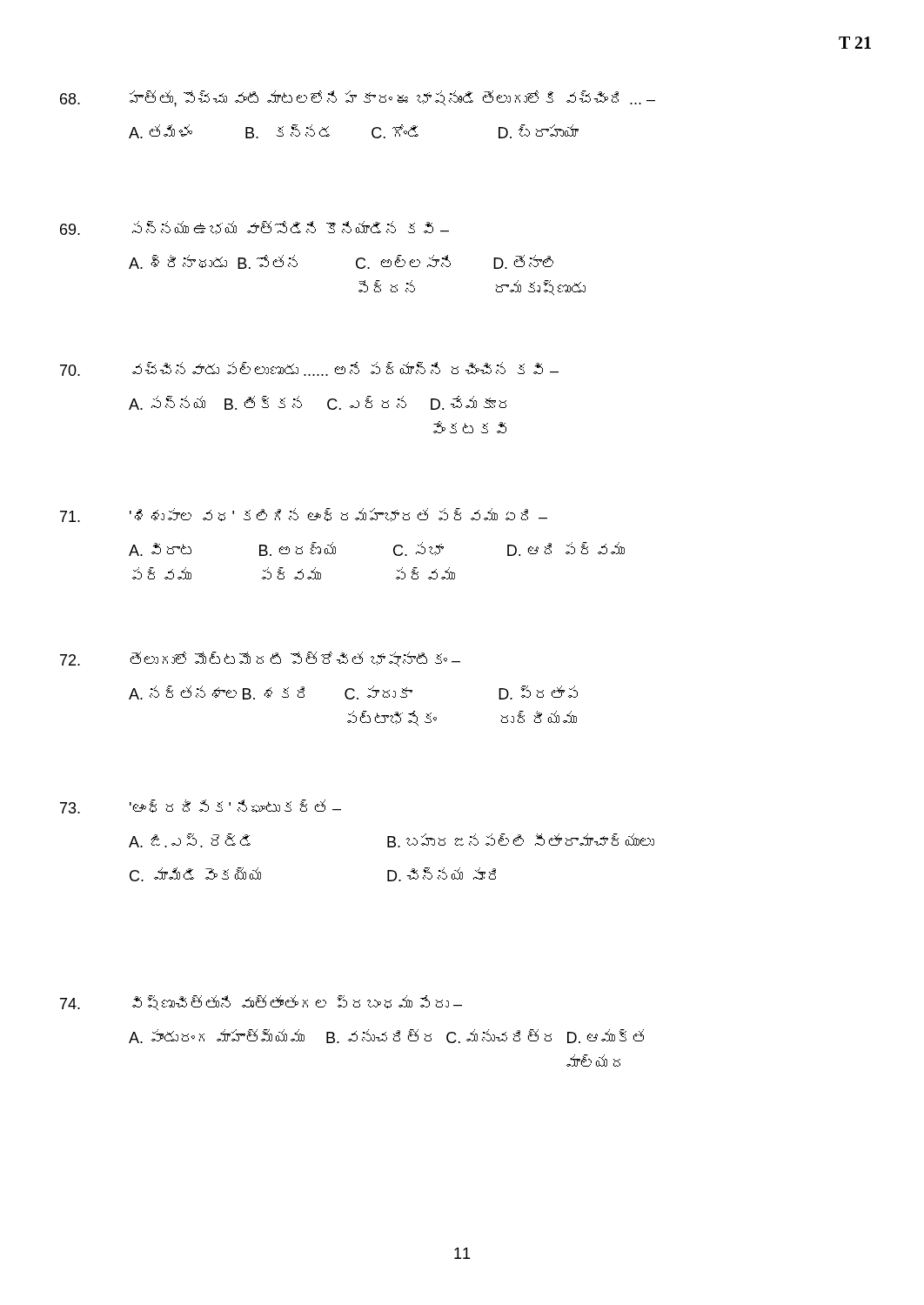
Task: Locate the list item that says "69. సన్నయు ఉభయ వాత్సోడిని కొనియాడిన కవి –"
Action: 254,228
